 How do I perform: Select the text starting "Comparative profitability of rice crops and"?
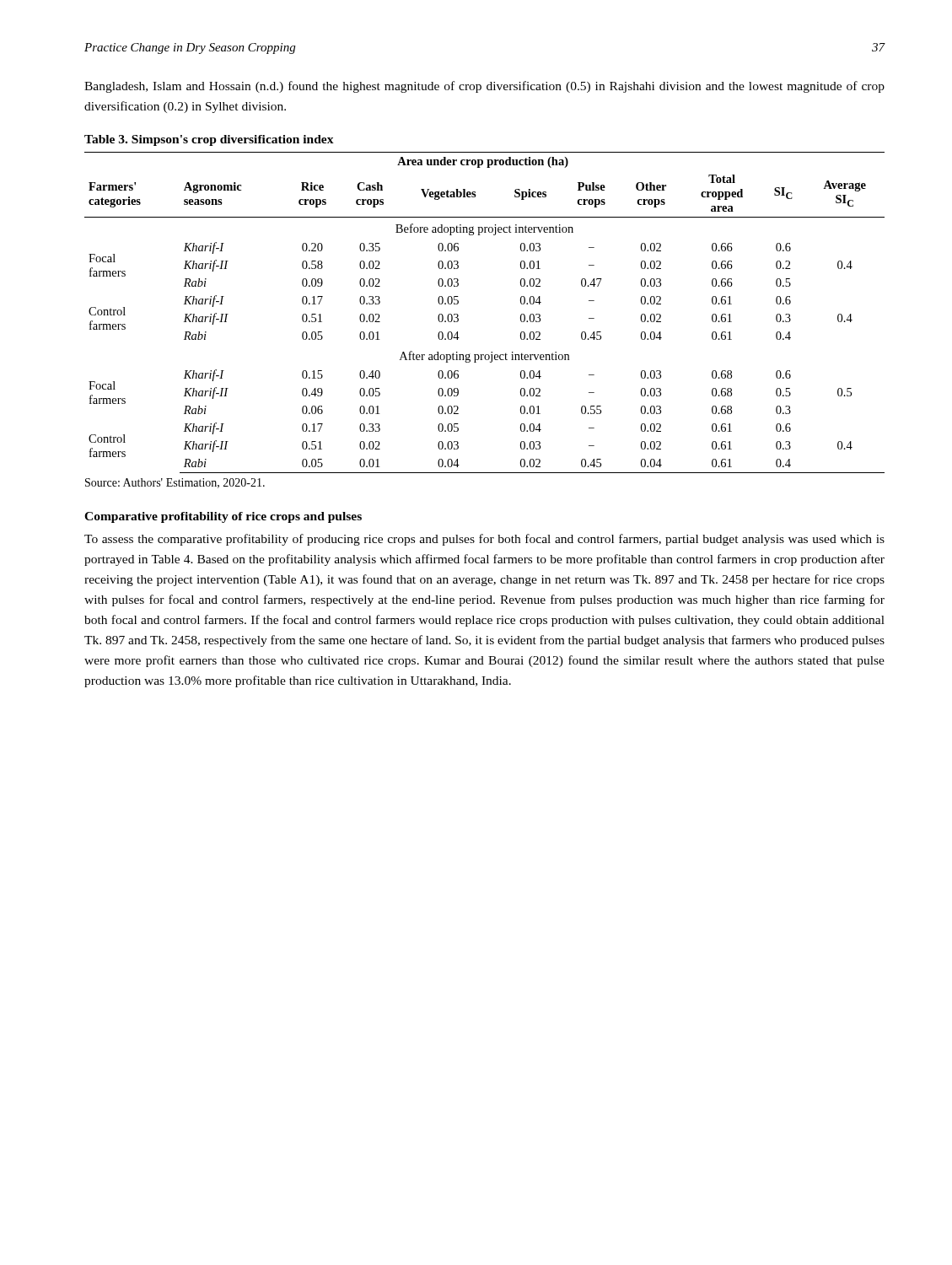click(x=223, y=516)
